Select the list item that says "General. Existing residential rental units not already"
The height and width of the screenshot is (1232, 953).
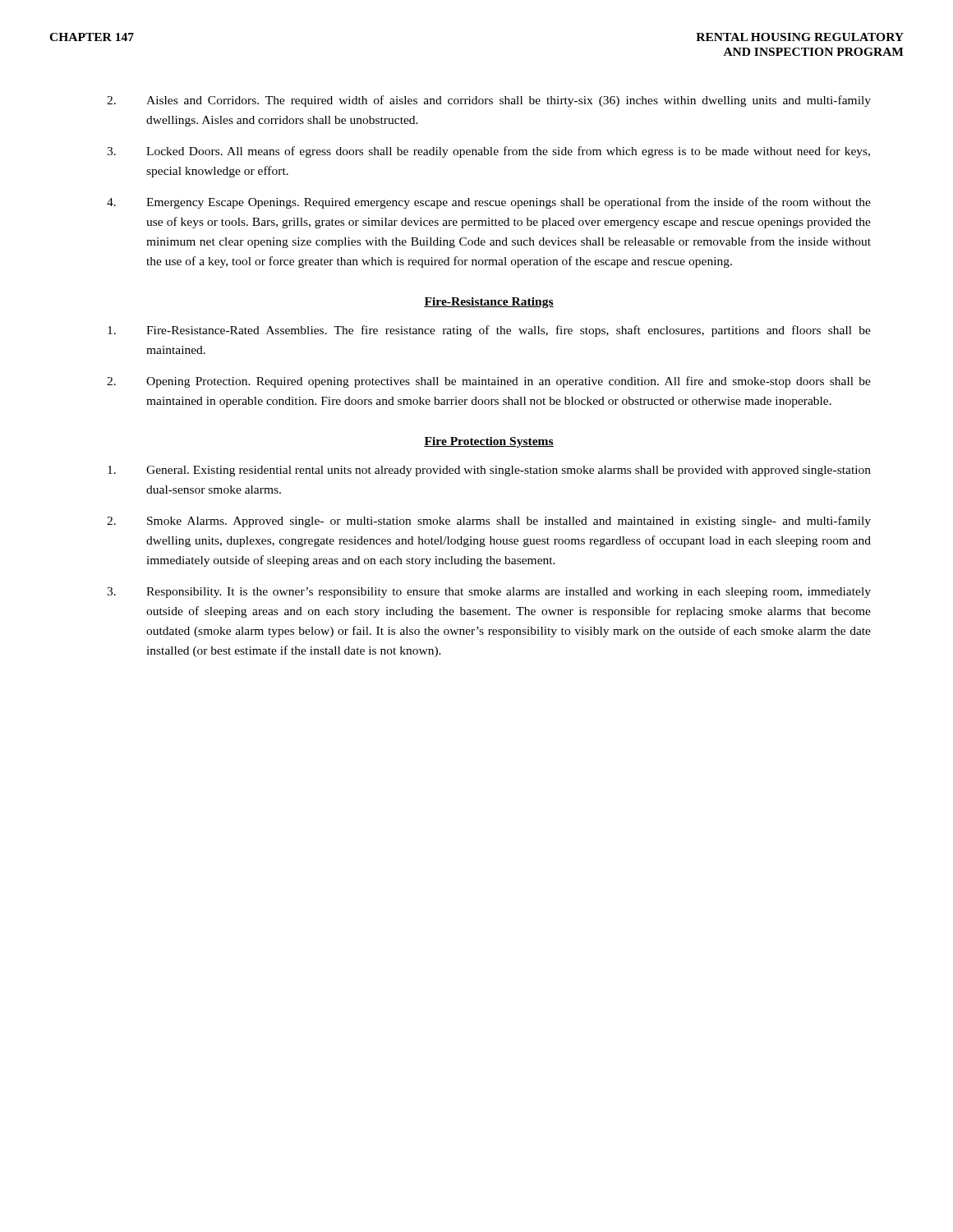tap(489, 480)
